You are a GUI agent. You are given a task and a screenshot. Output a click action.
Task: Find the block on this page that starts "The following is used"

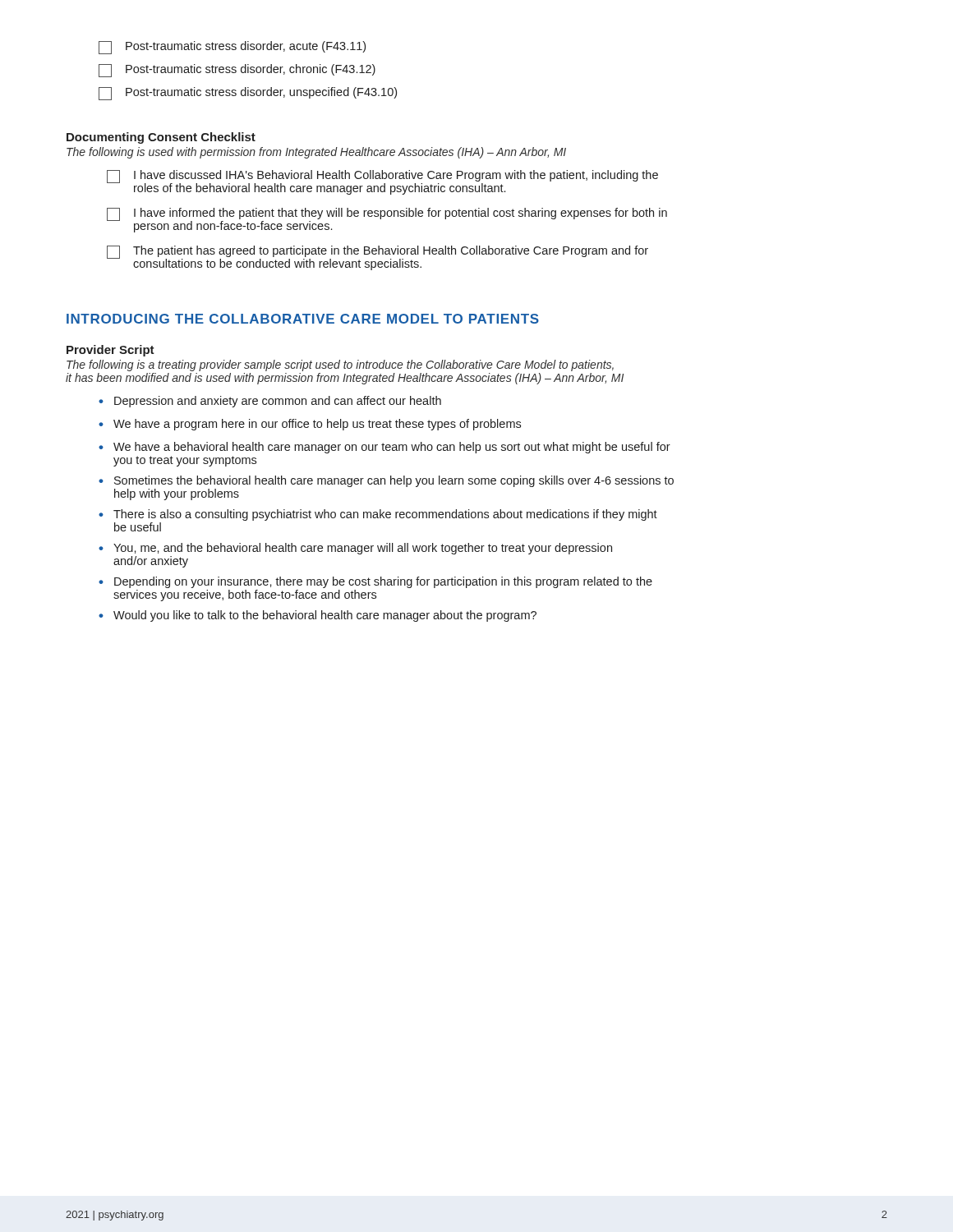click(316, 152)
